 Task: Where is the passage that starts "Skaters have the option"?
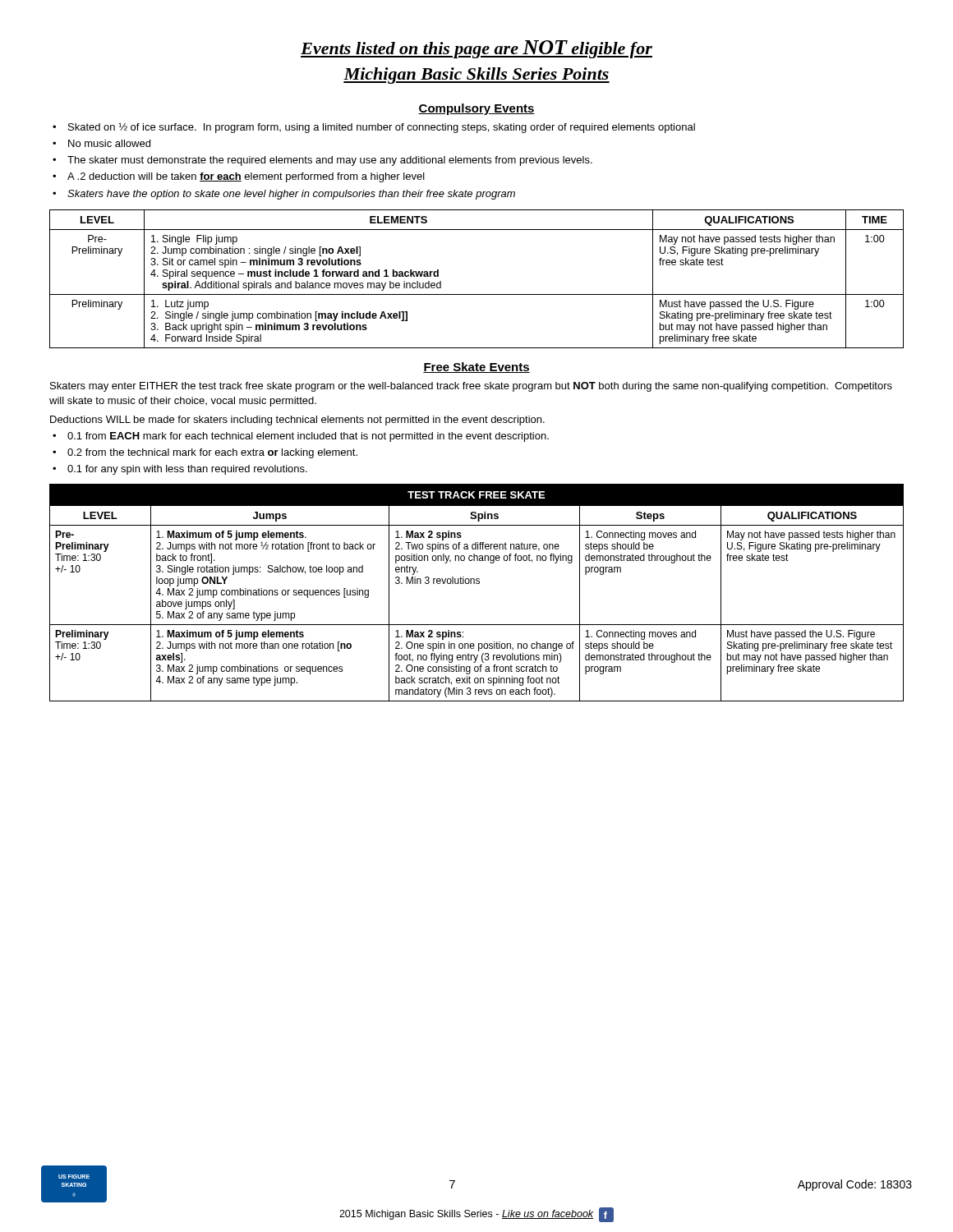291,193
